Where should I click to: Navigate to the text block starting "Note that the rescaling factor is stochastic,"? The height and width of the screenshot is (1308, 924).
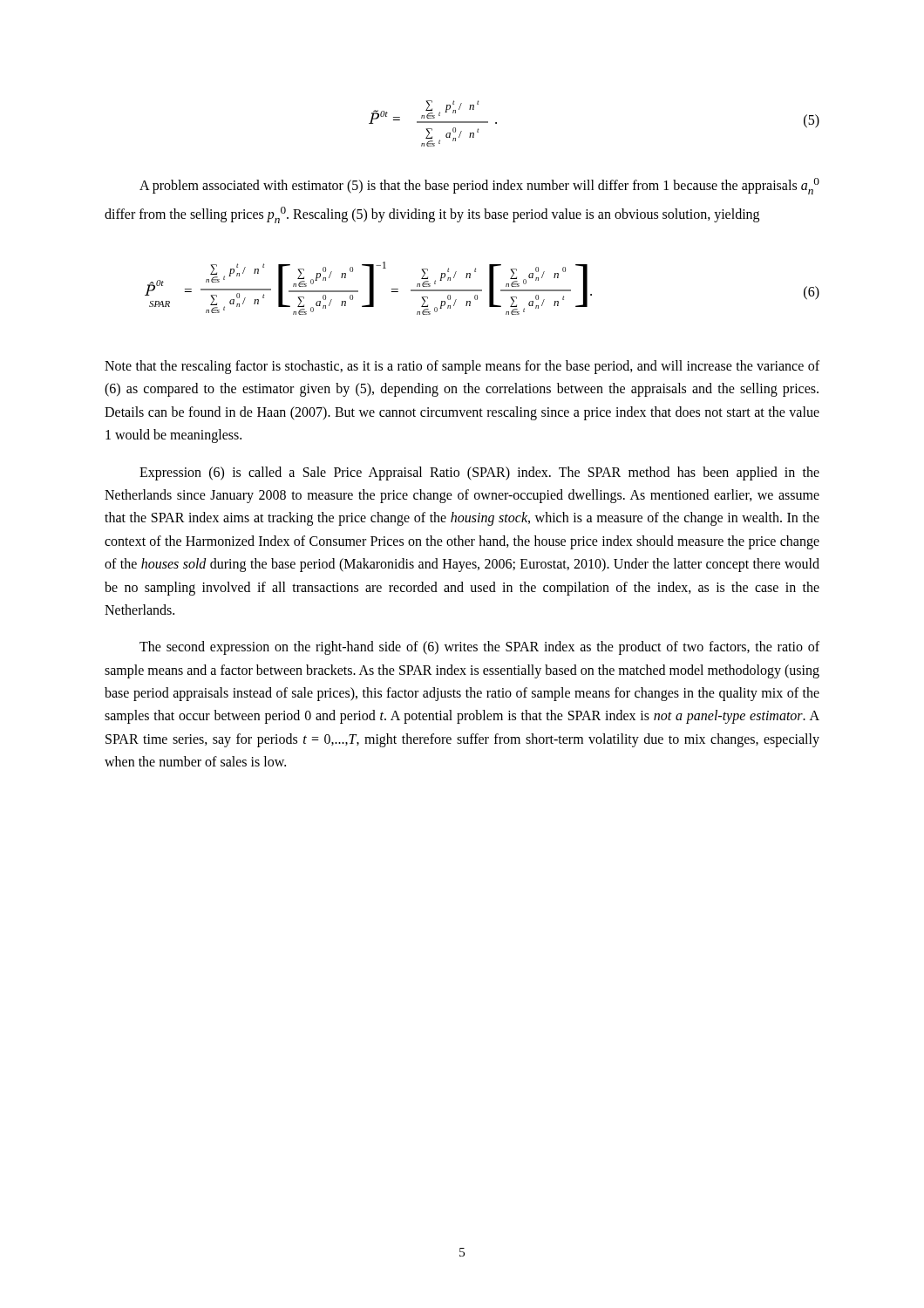462,400
